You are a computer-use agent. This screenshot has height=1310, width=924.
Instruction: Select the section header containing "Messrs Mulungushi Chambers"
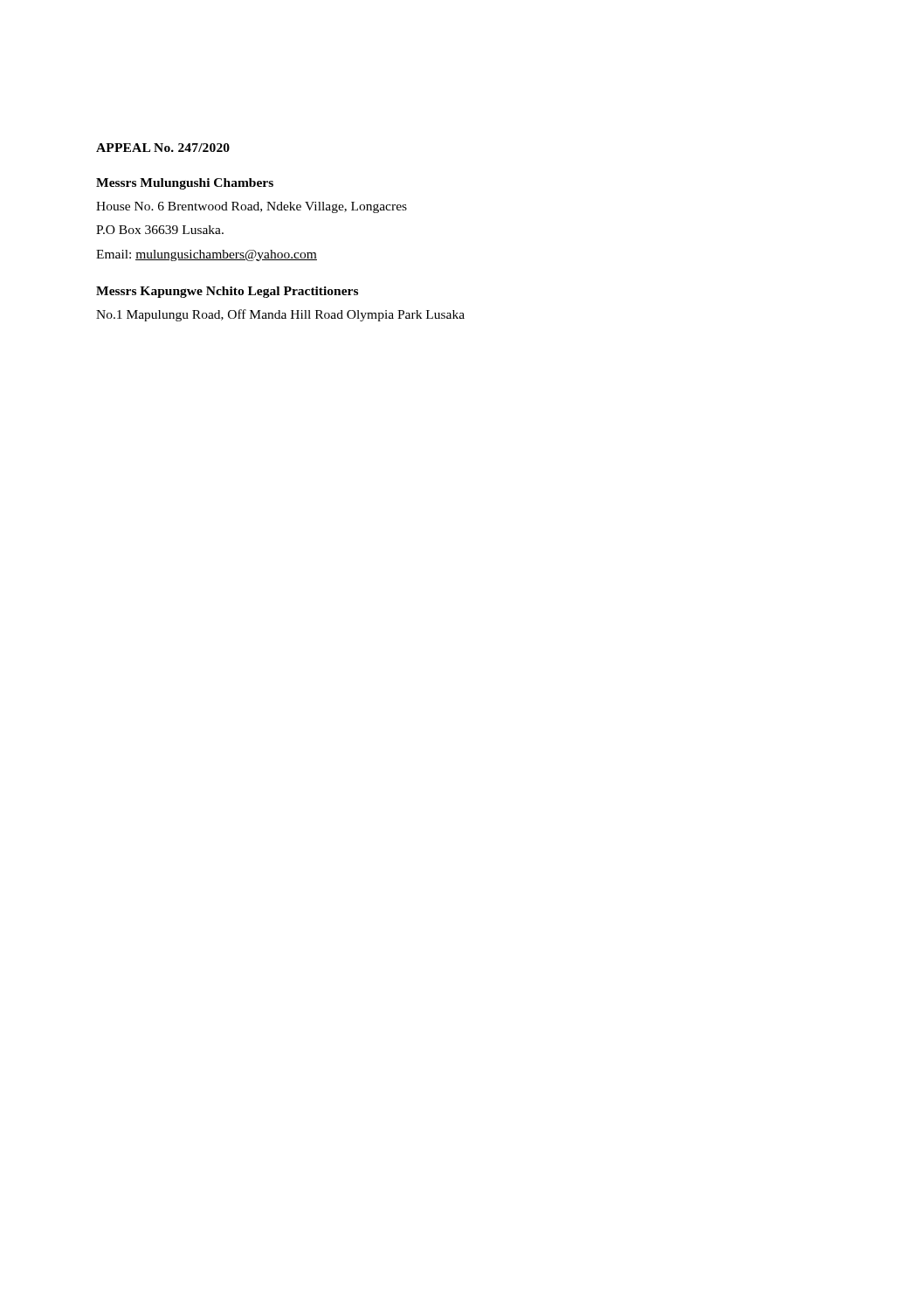tap(185, 182)
